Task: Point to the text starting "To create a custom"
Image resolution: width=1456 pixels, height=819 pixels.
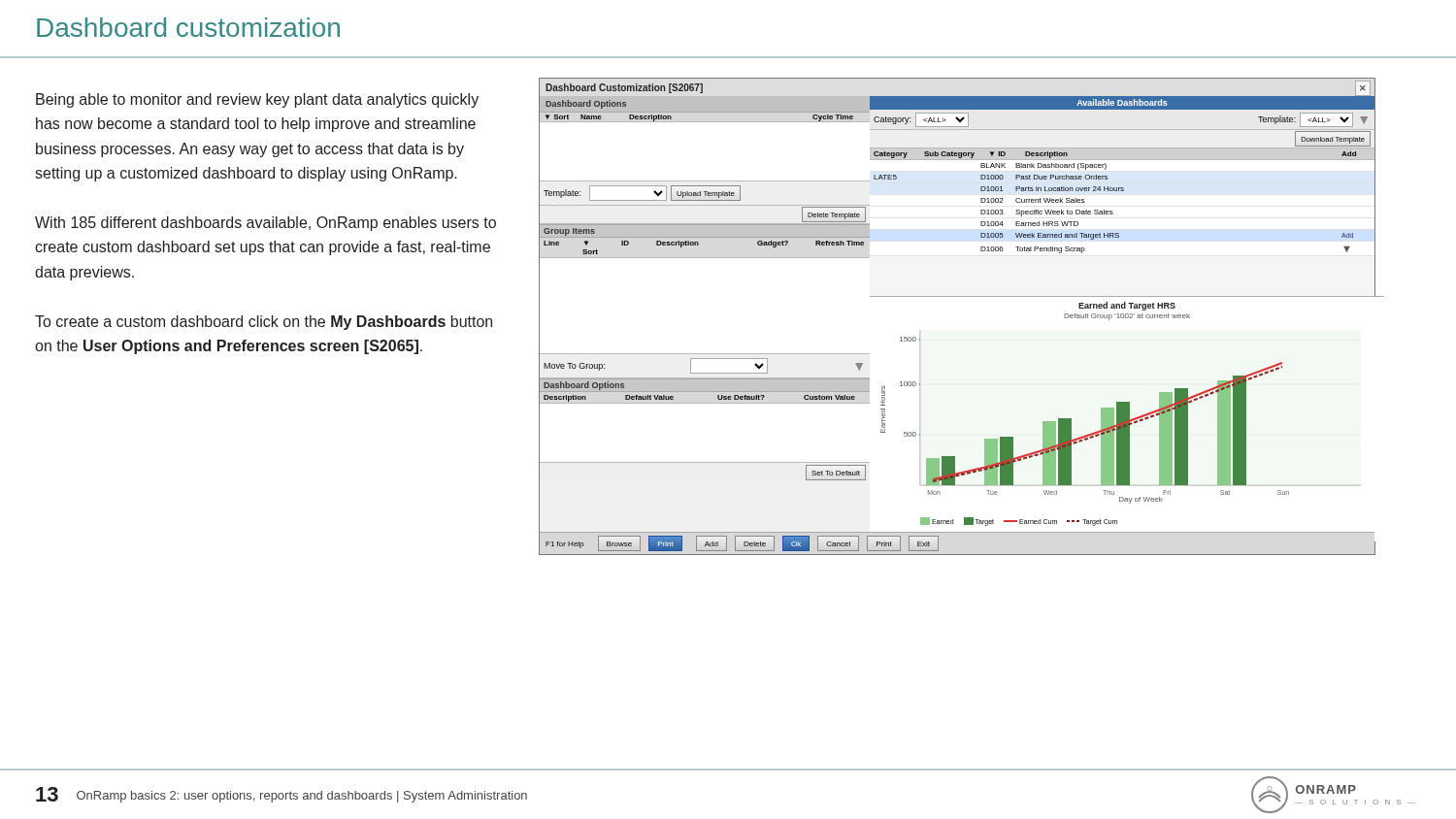Action: point(264,334)
